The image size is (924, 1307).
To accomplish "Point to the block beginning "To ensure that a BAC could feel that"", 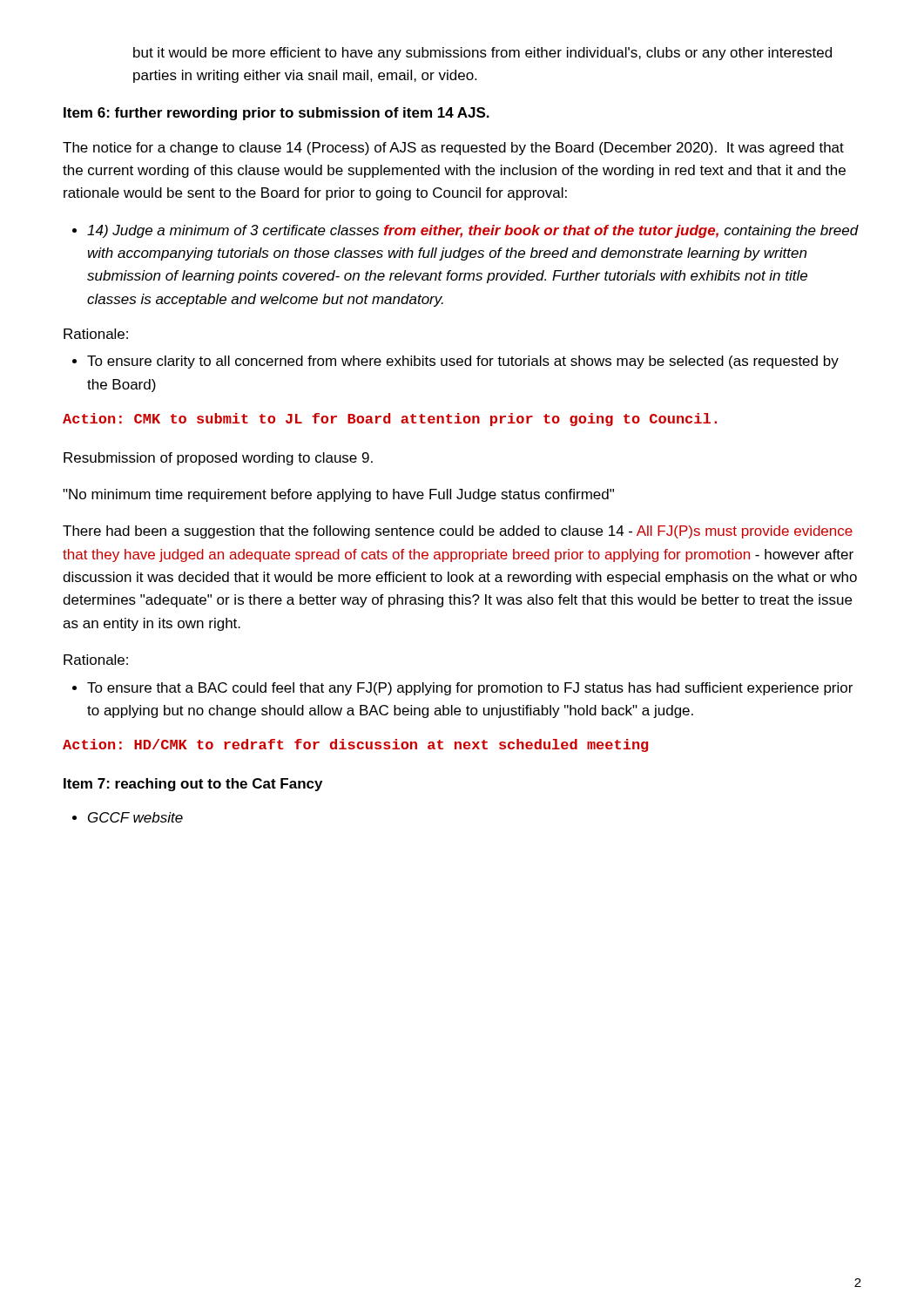I will [x=462, y=700].
